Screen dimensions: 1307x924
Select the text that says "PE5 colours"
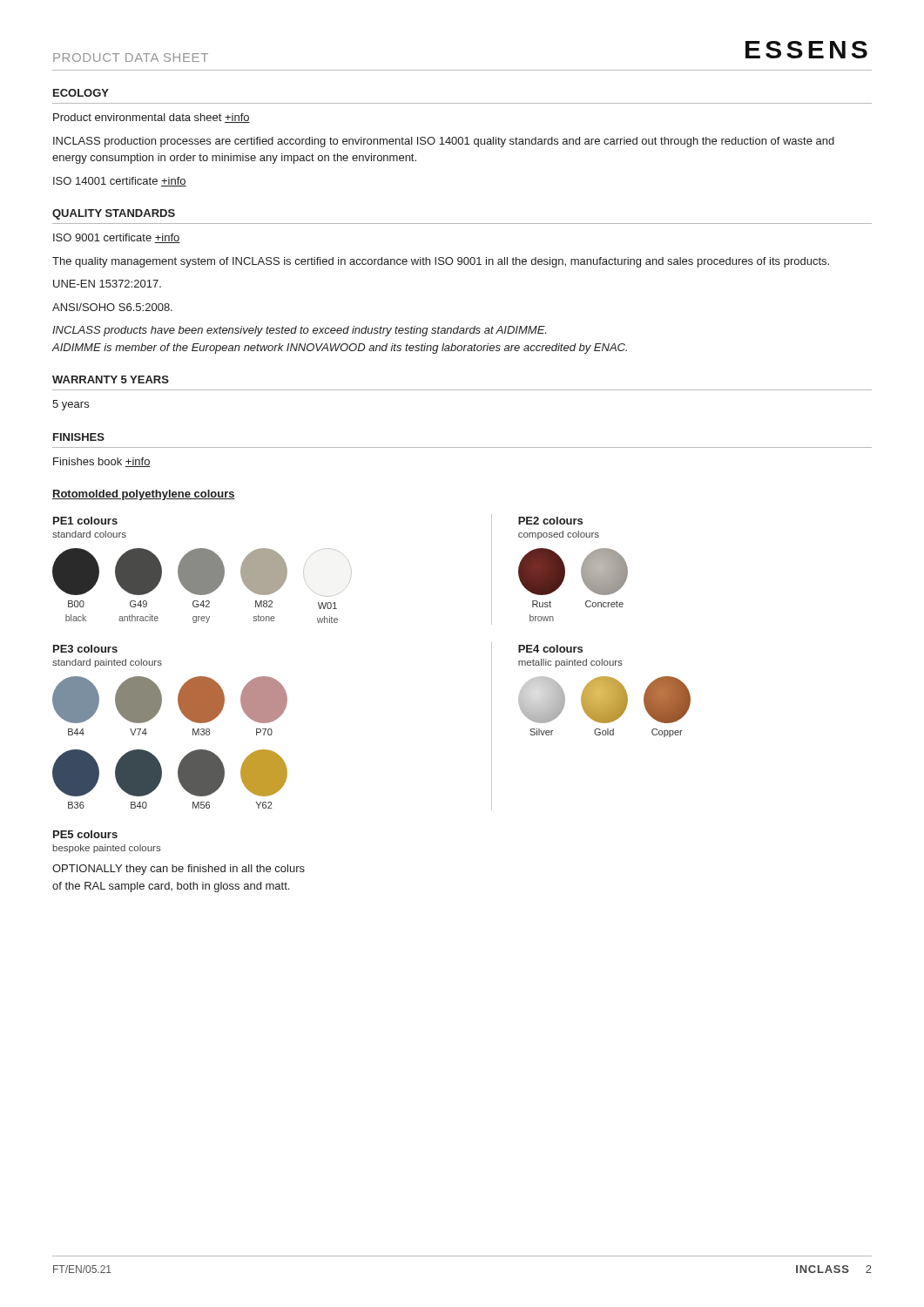[x=85, y=834]
